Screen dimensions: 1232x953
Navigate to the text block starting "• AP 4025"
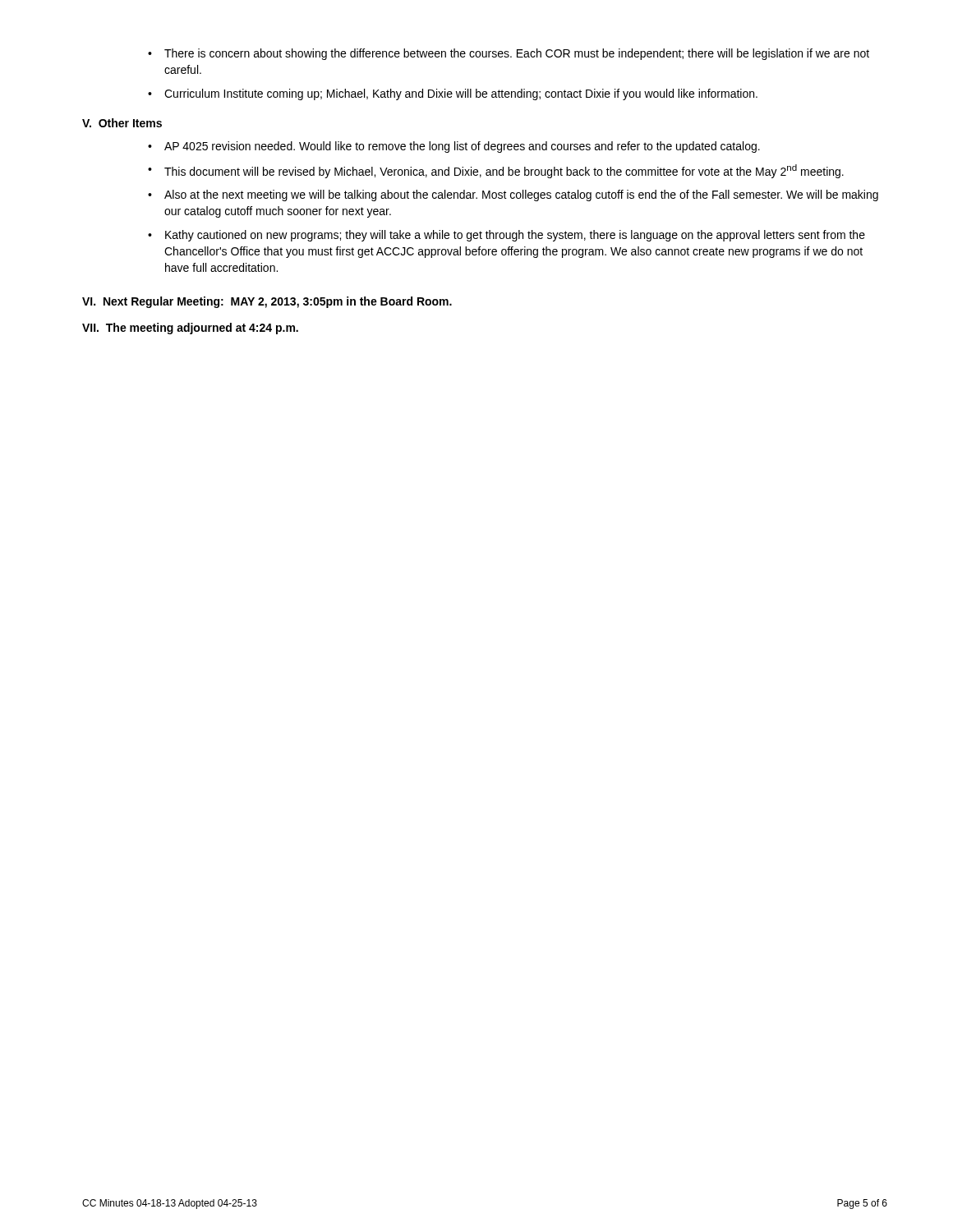pos(454,146)
